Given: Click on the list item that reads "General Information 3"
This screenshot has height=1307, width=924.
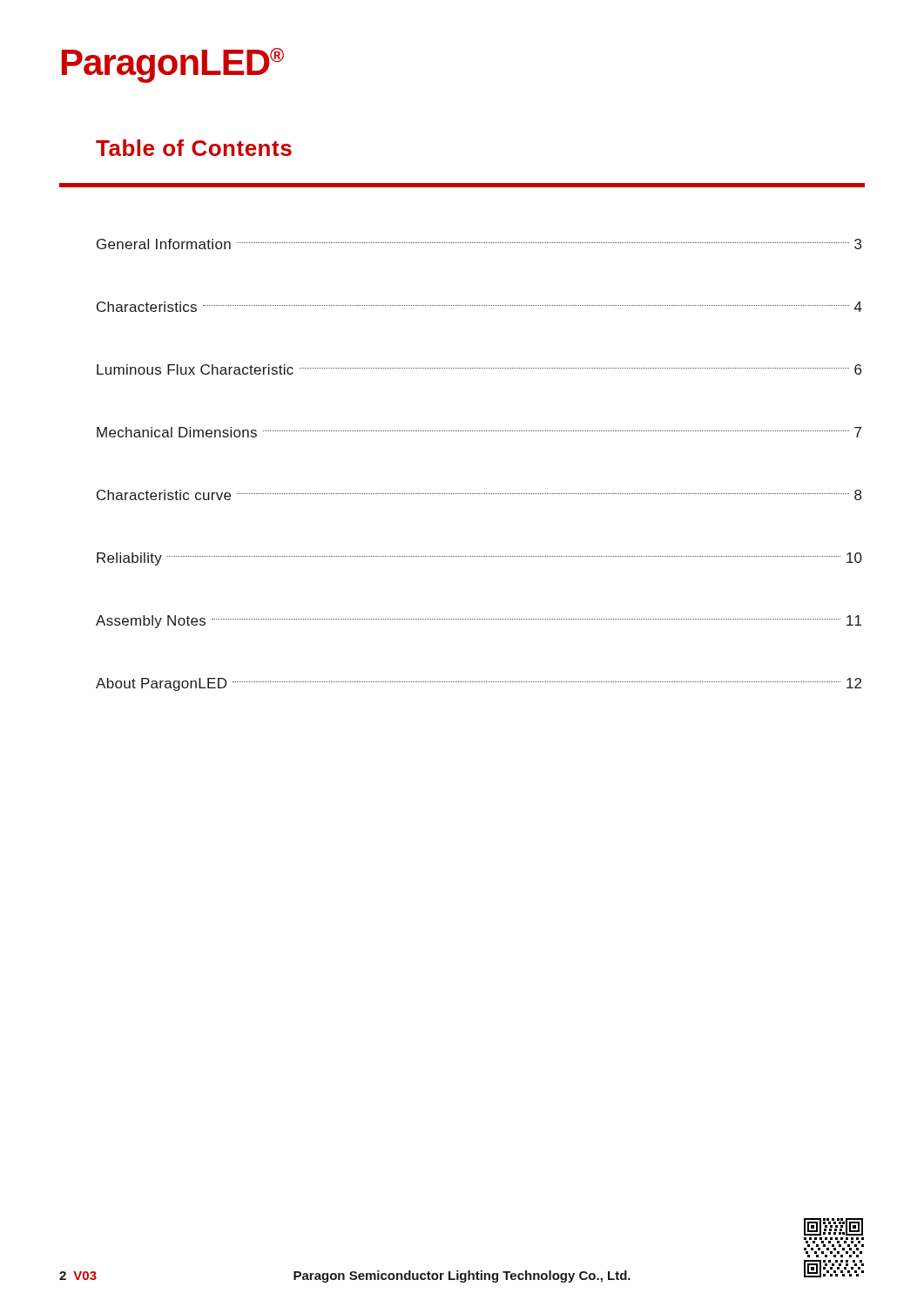Looking at the screenshot, I should (479, 245).
